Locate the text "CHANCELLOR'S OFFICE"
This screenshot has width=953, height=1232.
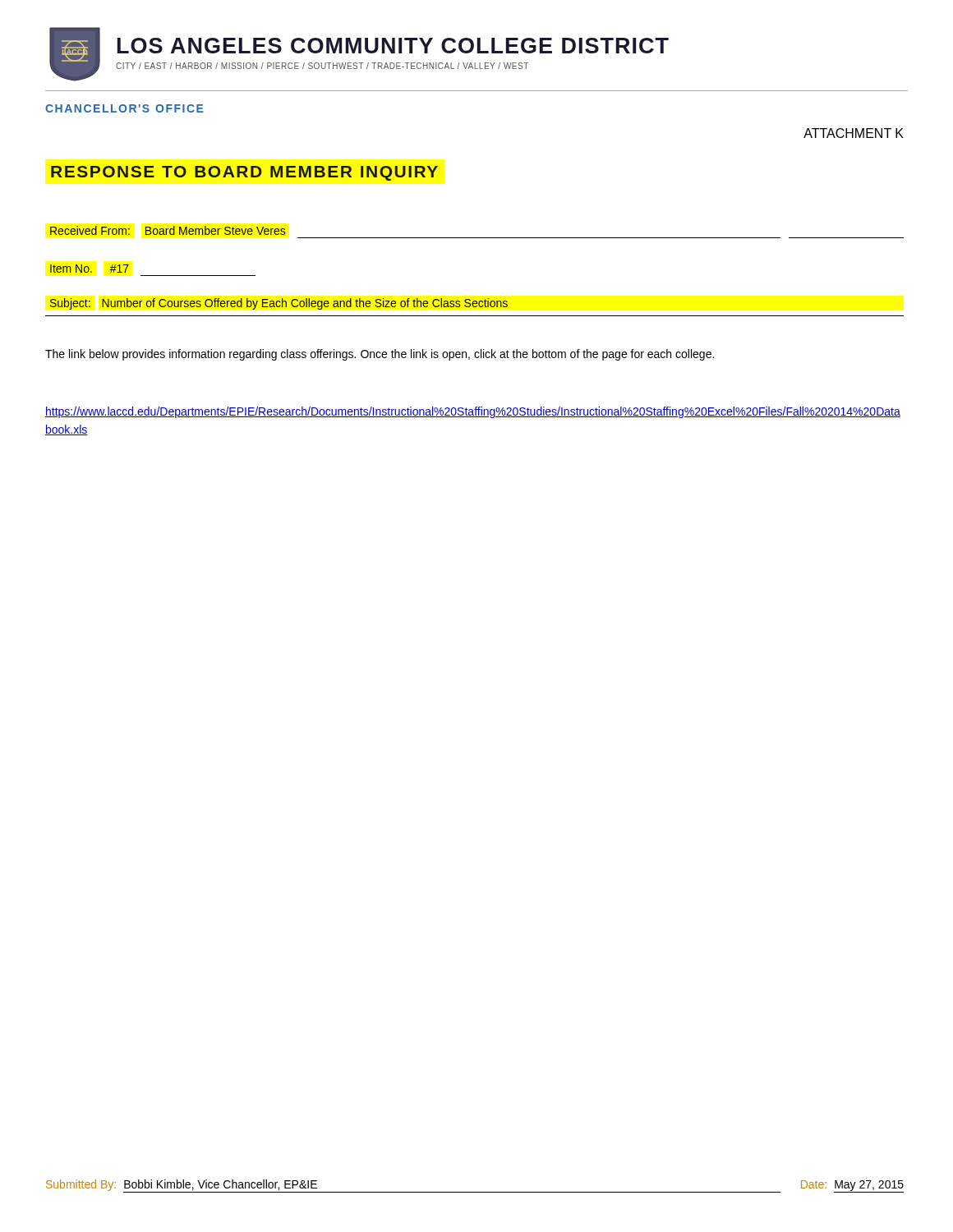pos(125,108)
